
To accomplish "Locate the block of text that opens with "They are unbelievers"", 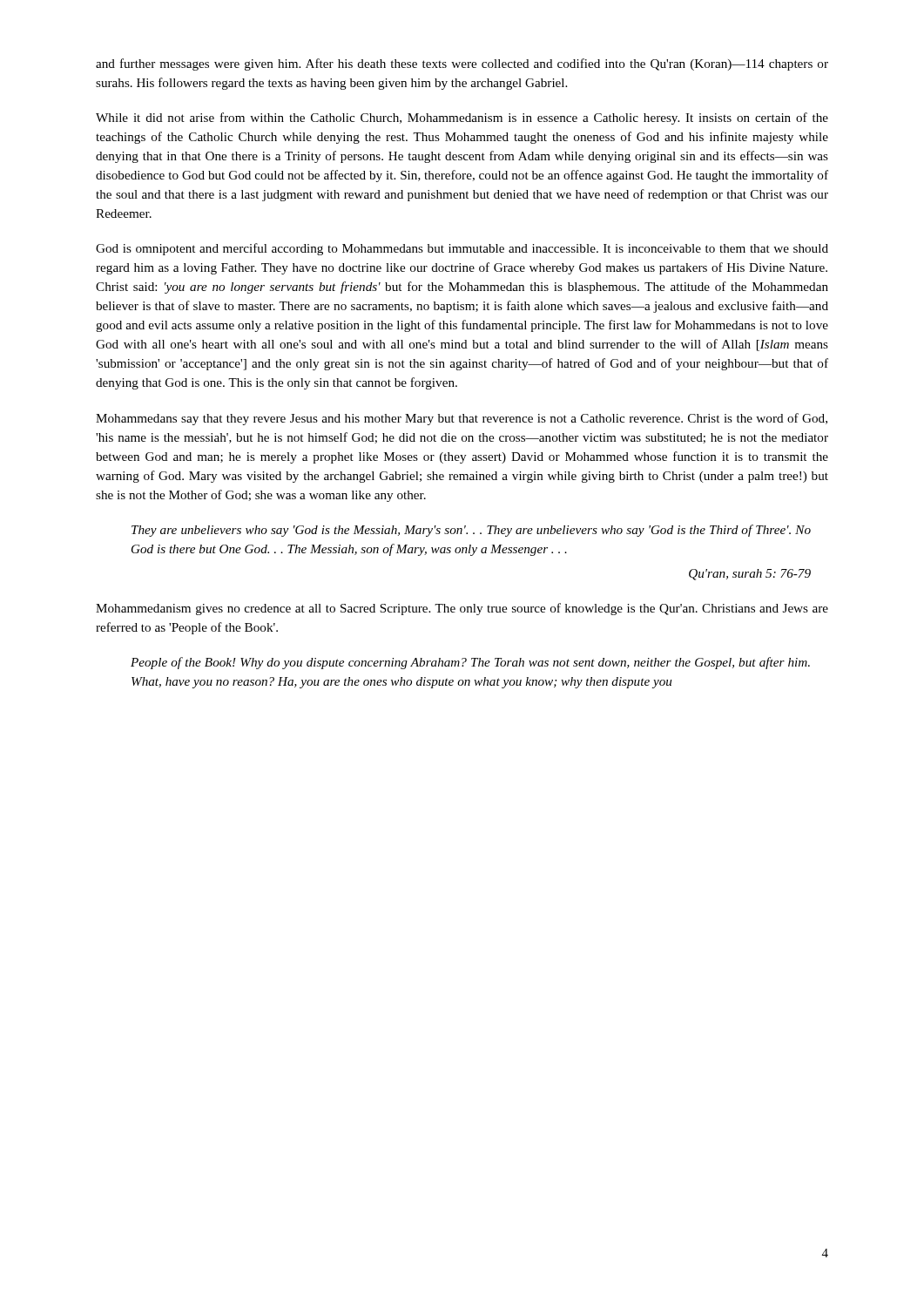I will (x=471, y=539).
